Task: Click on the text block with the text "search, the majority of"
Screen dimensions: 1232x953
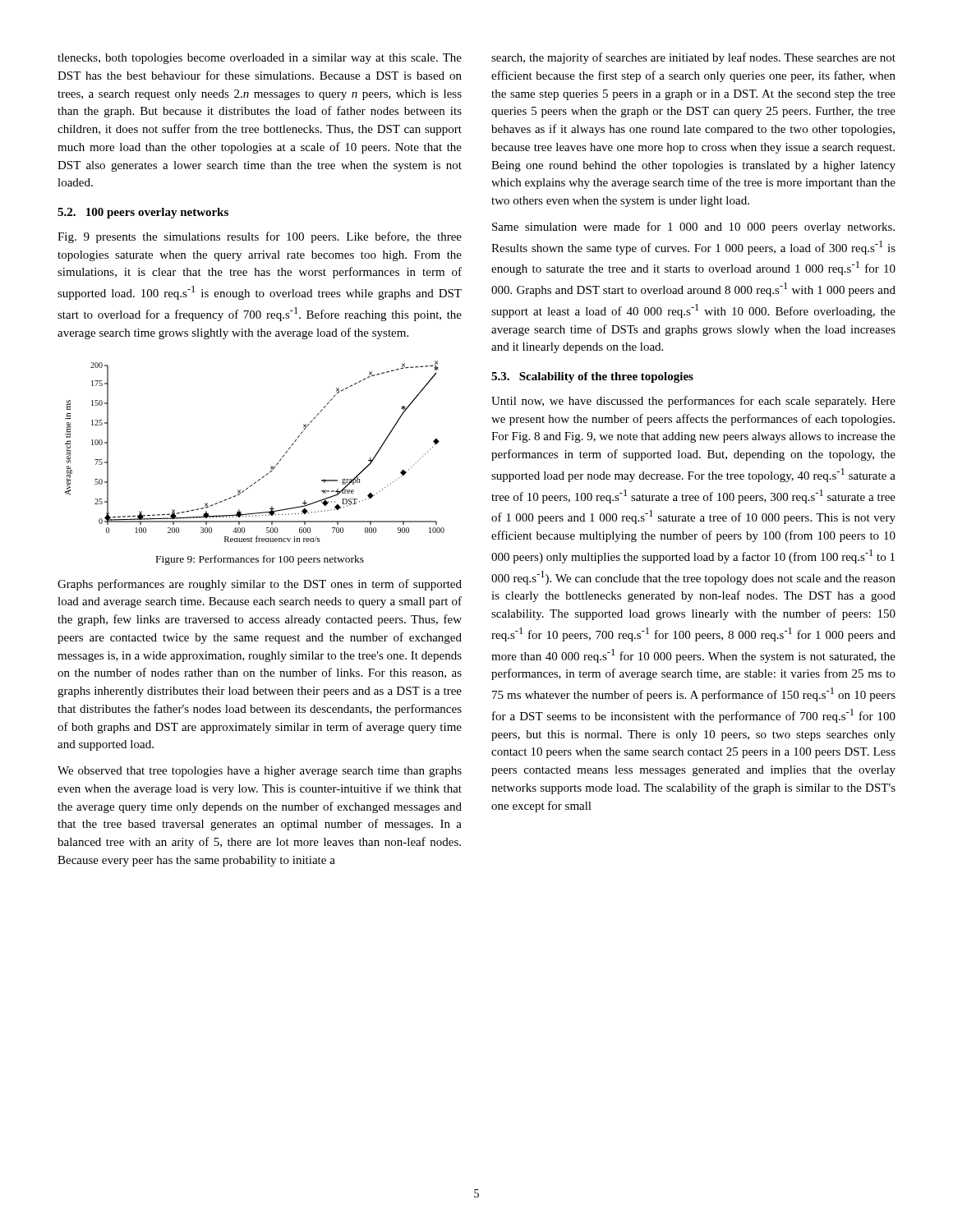Action: [693, 130]
